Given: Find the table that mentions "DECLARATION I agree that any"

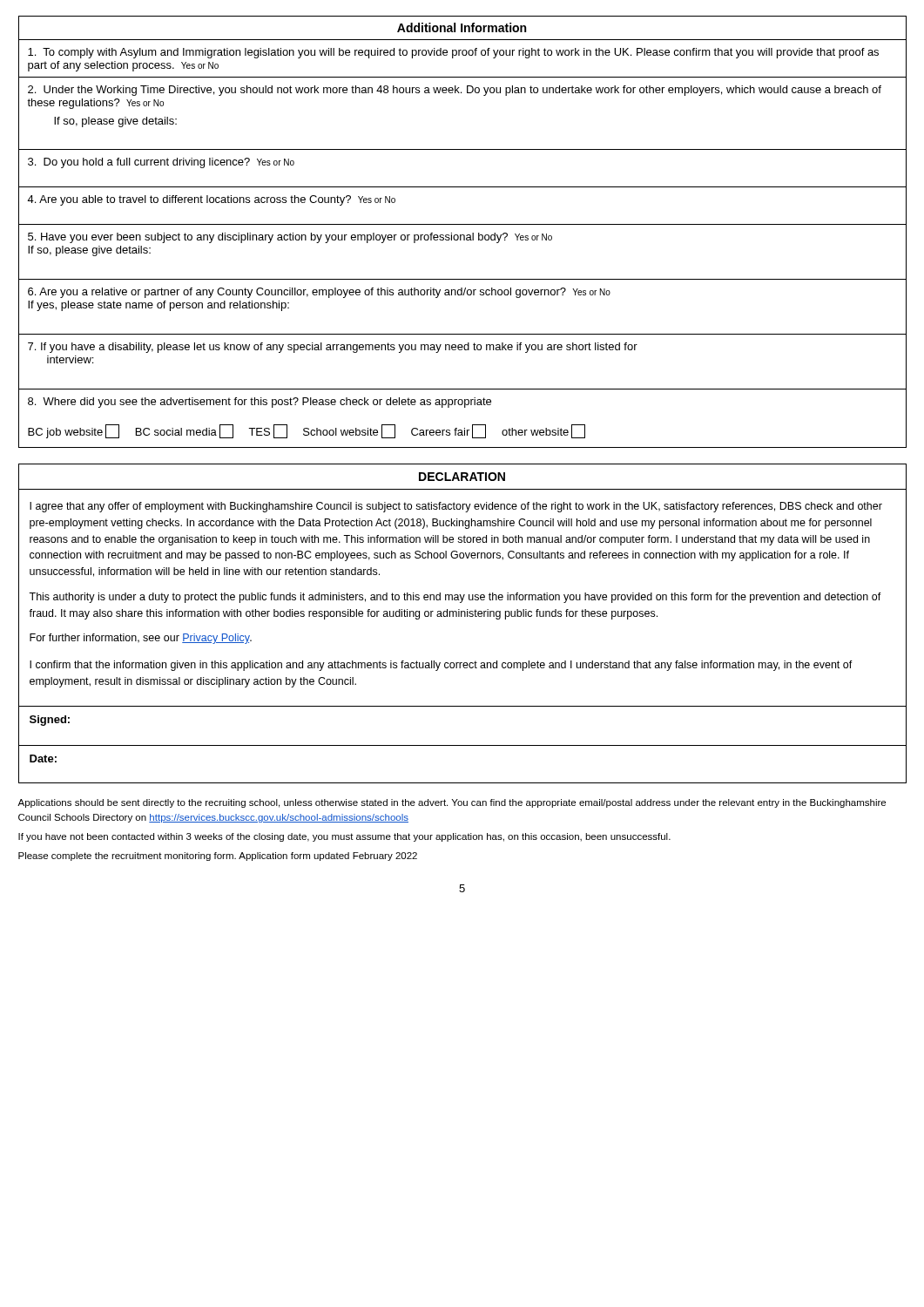Looking at the screenshot, I should click(x=462, y=623).
